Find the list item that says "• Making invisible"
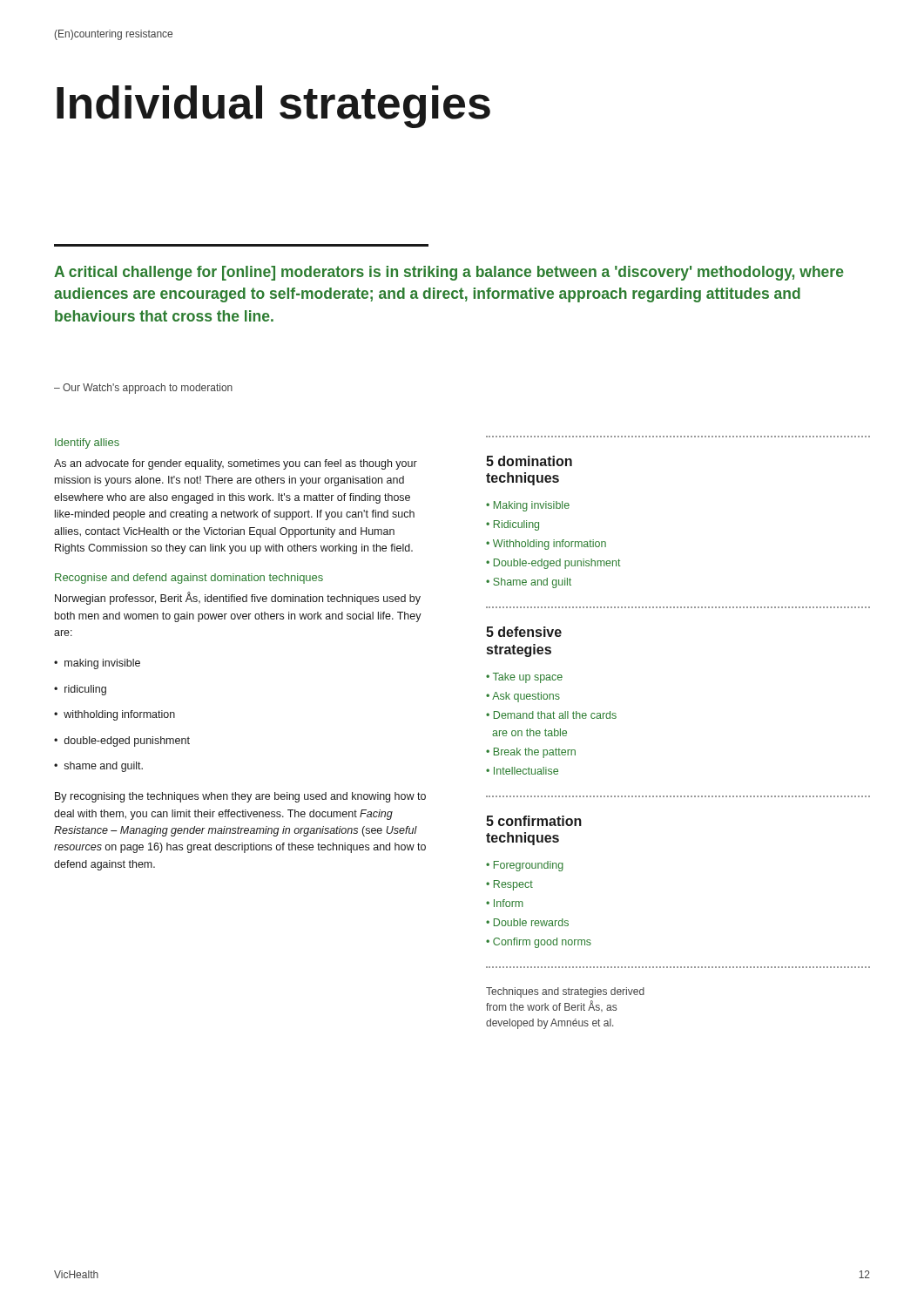This screenshot has width=924, height=1307. [528, 506]
